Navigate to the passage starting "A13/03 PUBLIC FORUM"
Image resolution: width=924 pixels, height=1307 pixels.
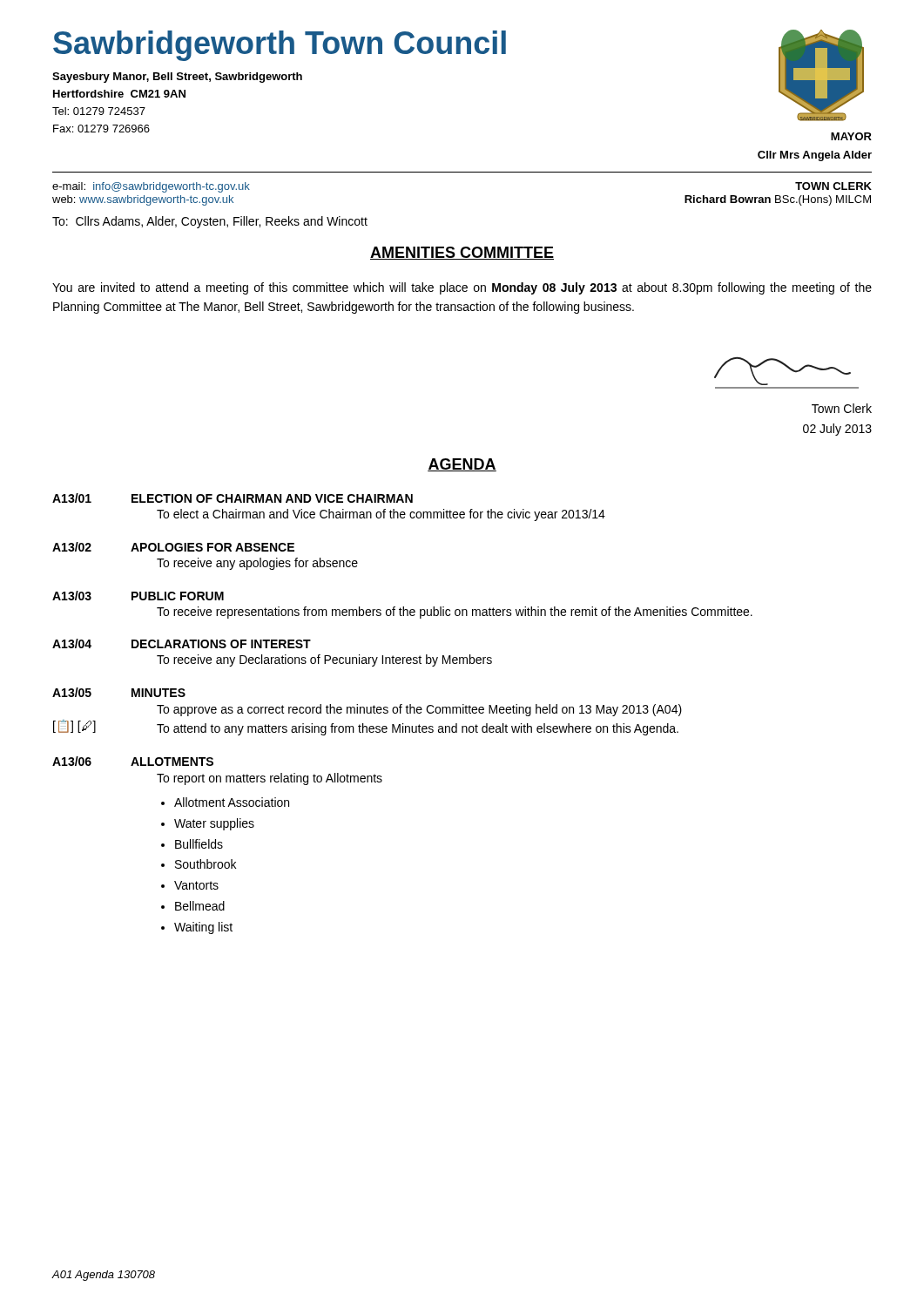coord(462,605)
